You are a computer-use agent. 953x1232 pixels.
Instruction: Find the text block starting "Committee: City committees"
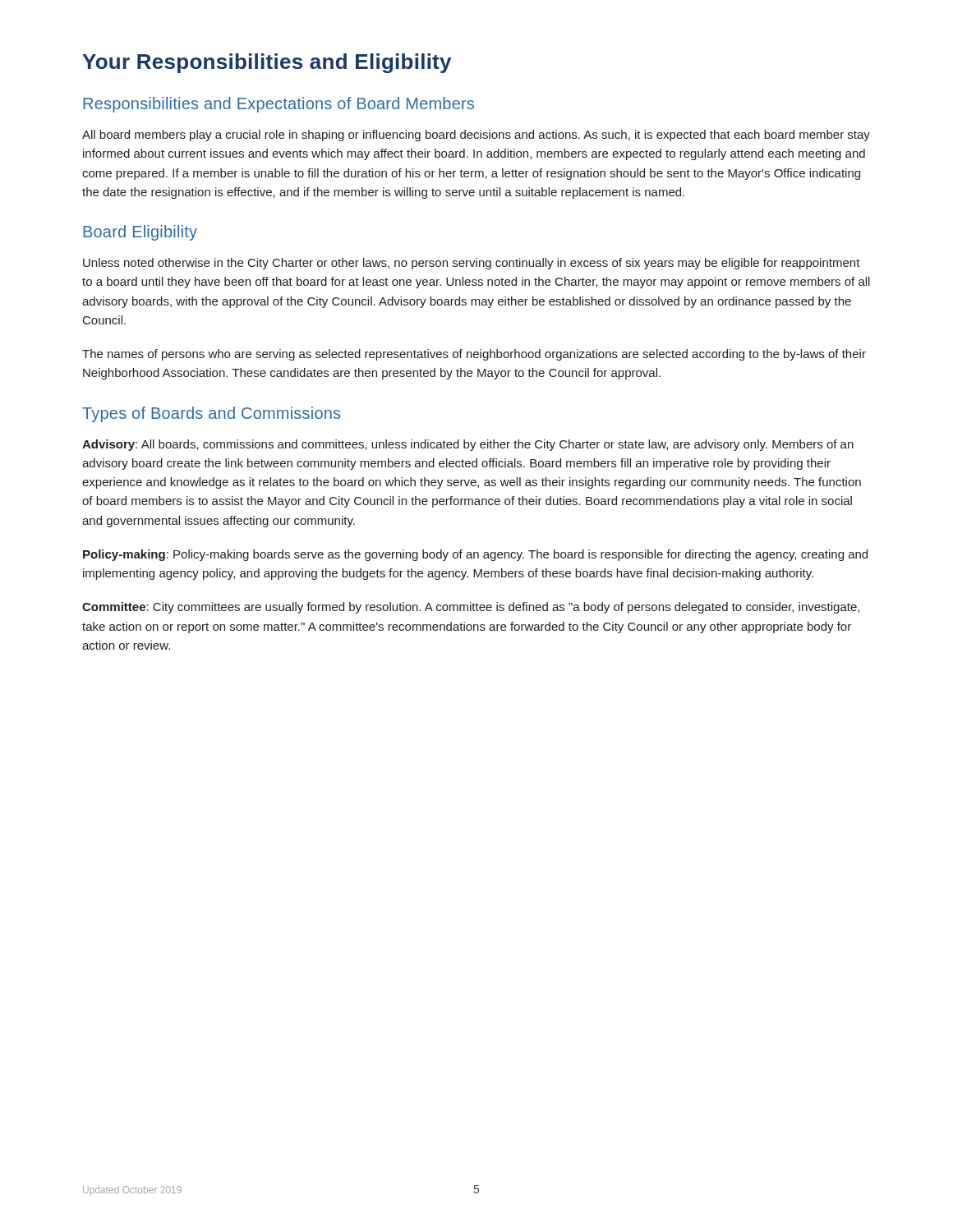pos(476,626)
